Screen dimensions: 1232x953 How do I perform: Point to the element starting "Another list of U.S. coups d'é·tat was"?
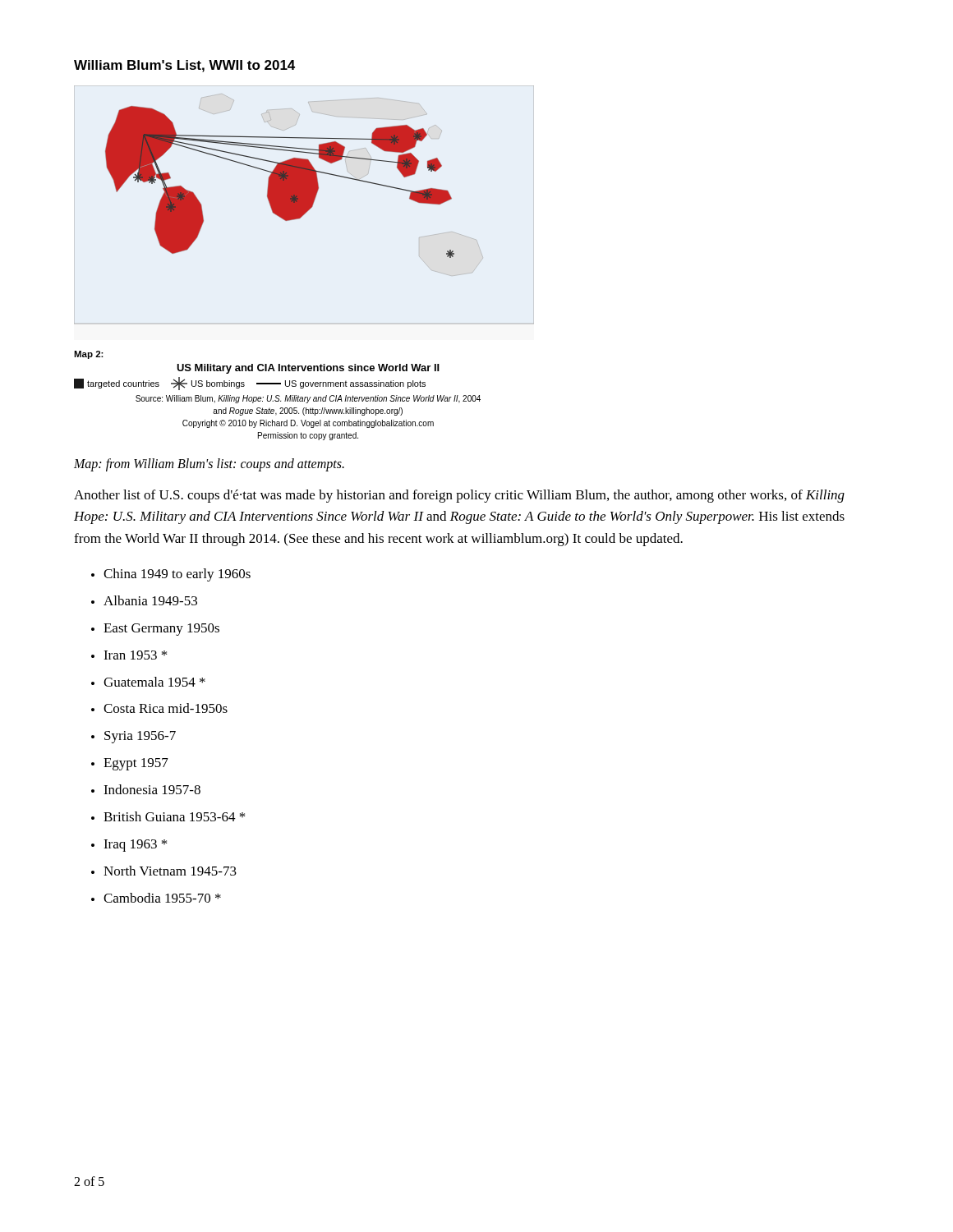(459, 516)
